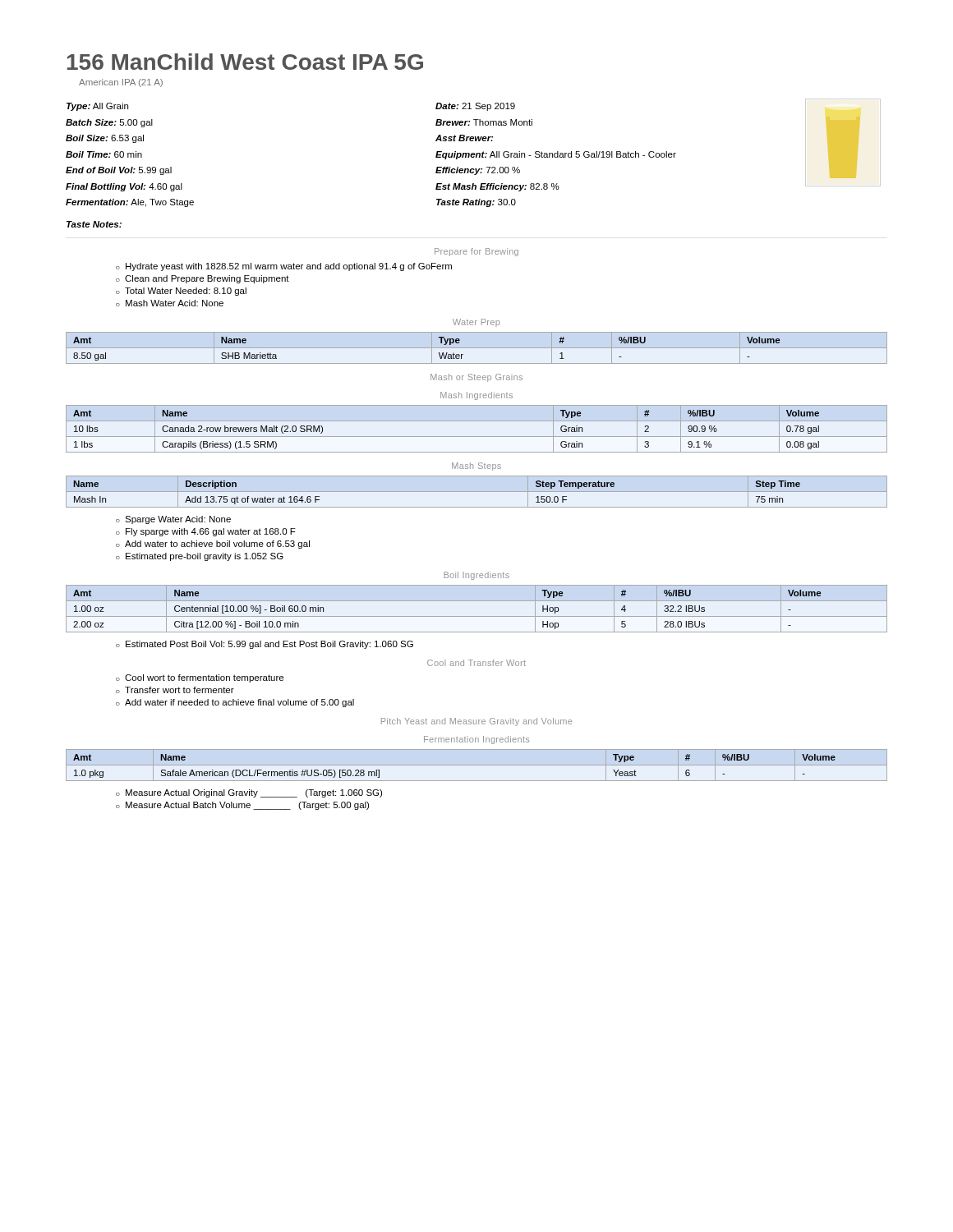
Task: Locate the element starting "○Total Water Needed: 8.10 gal"
Action: pos(181,291)
